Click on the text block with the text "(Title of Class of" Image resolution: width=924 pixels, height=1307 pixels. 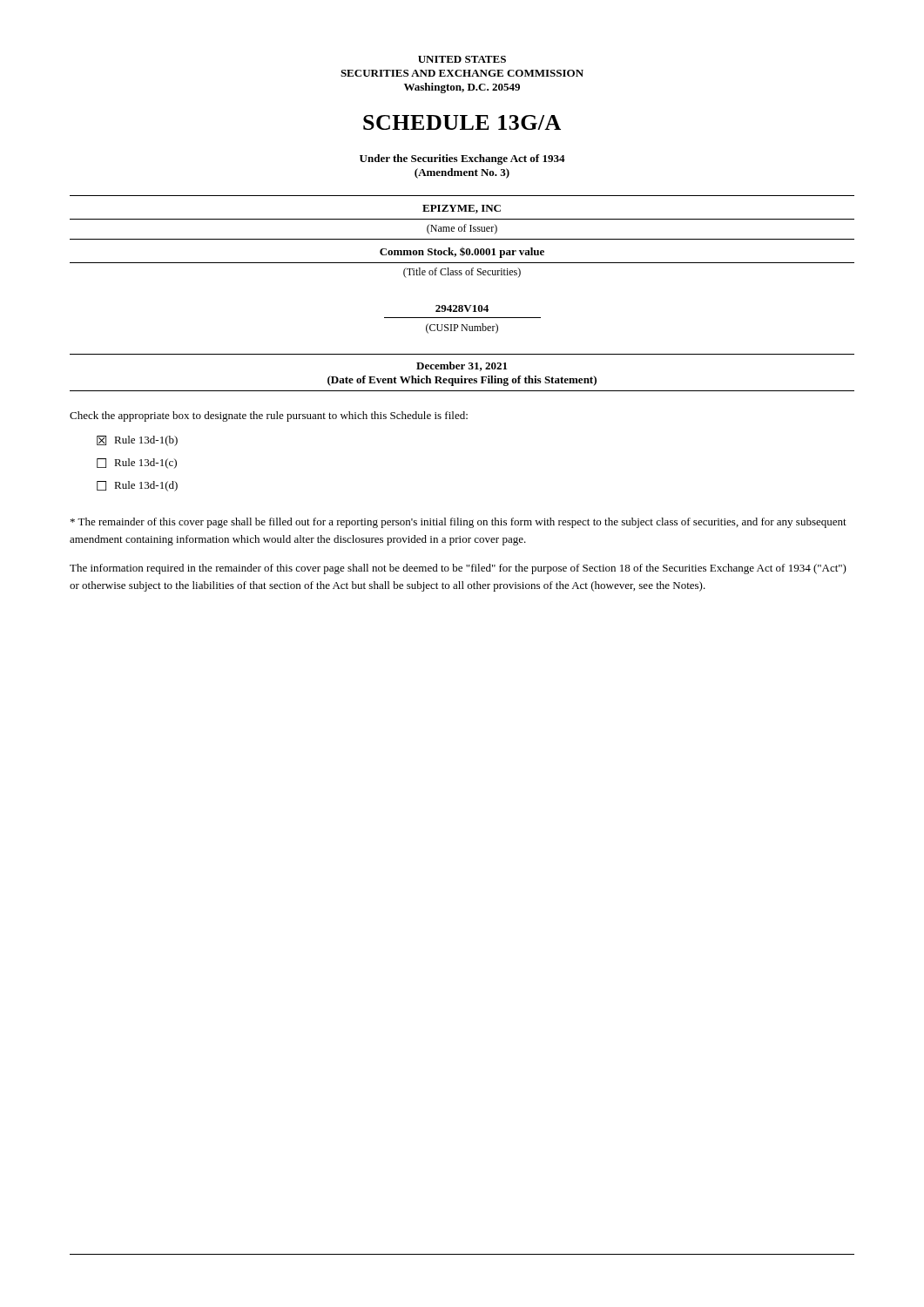tap(462, 272)
